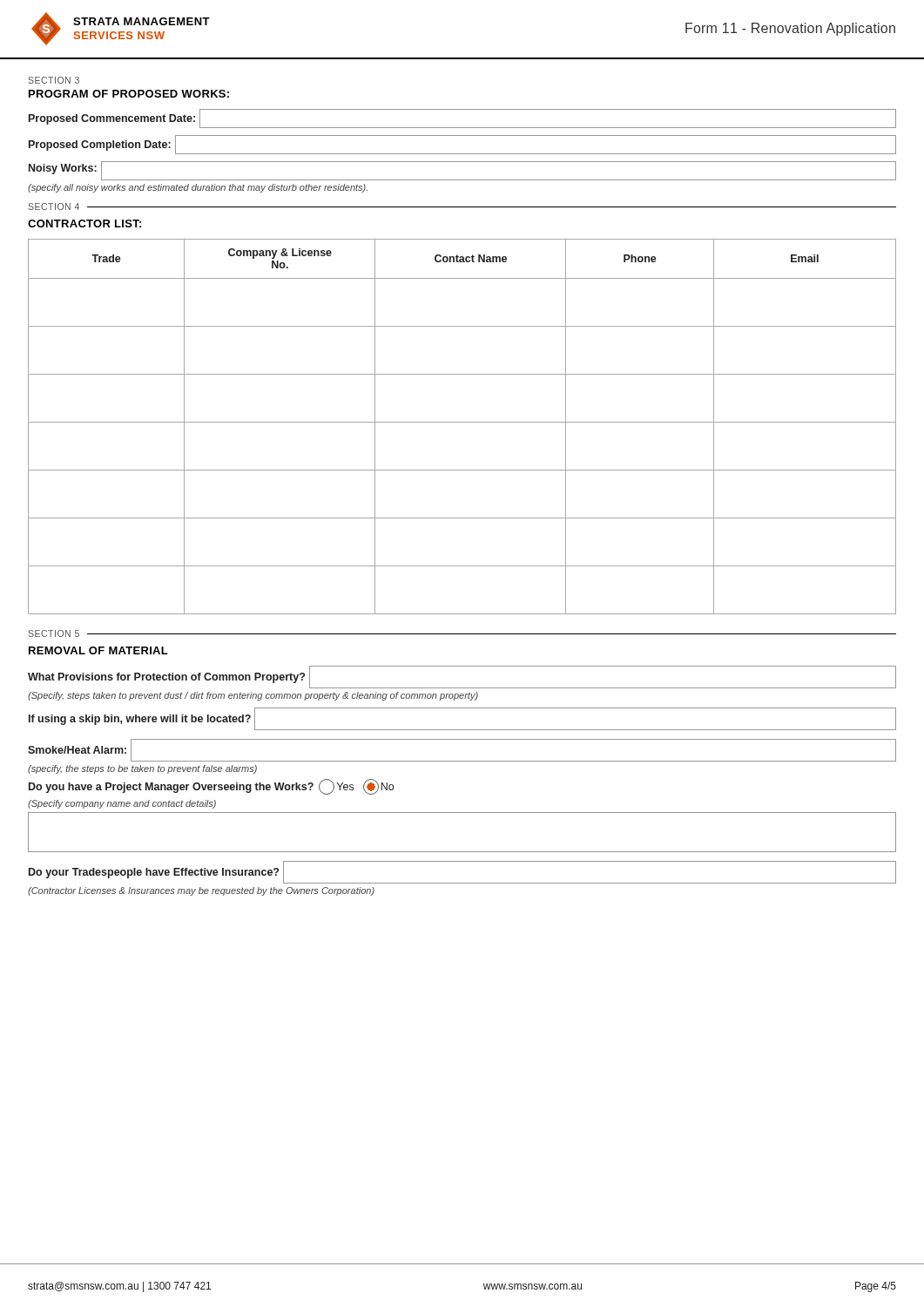Point to the region starting "Proposed Commencement Date:"
The height and width of the screenshot is (1307, 924).
click(x=462, y=118)
